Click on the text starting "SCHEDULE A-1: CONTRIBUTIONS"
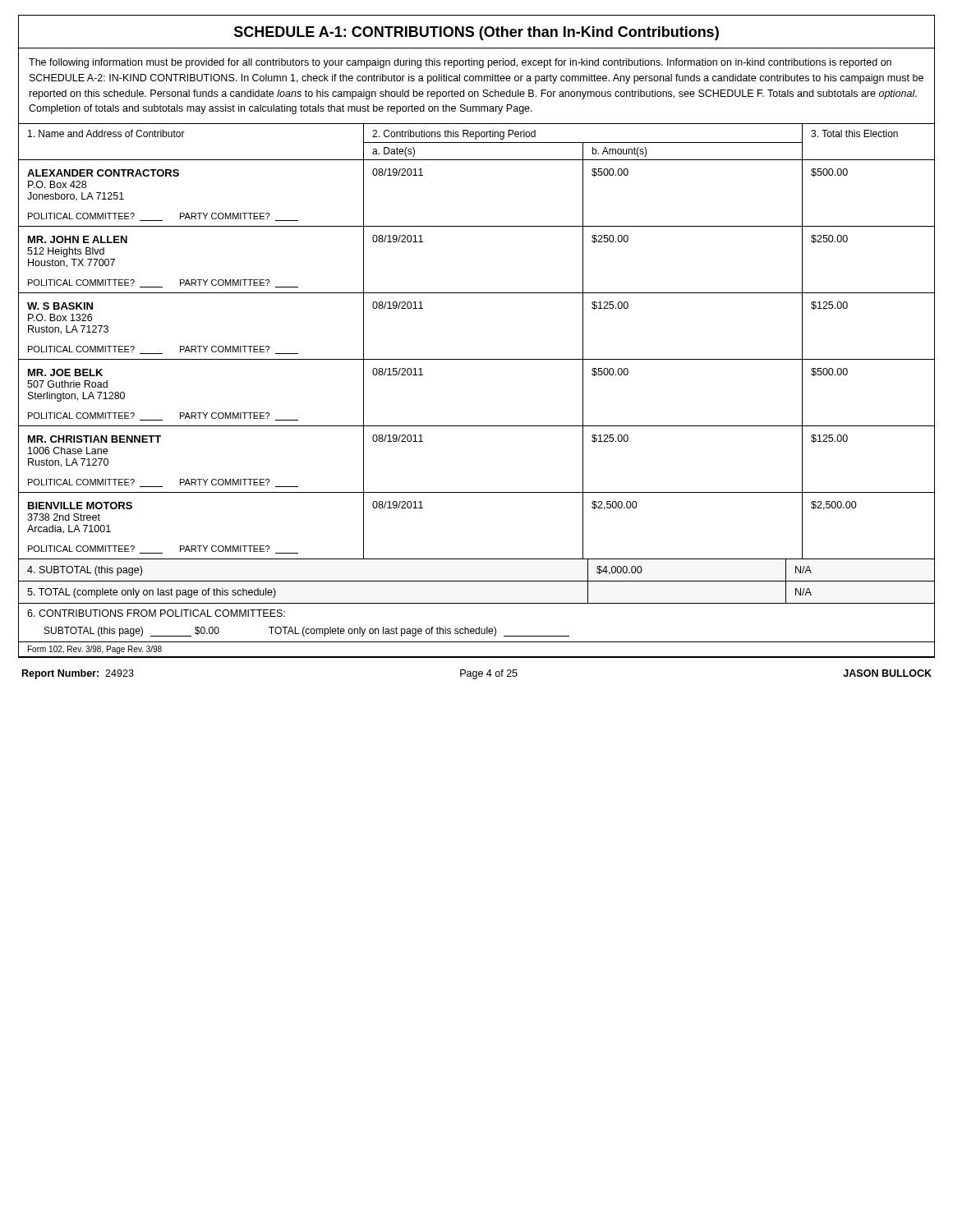953x1232 pixels. (476, 32)
